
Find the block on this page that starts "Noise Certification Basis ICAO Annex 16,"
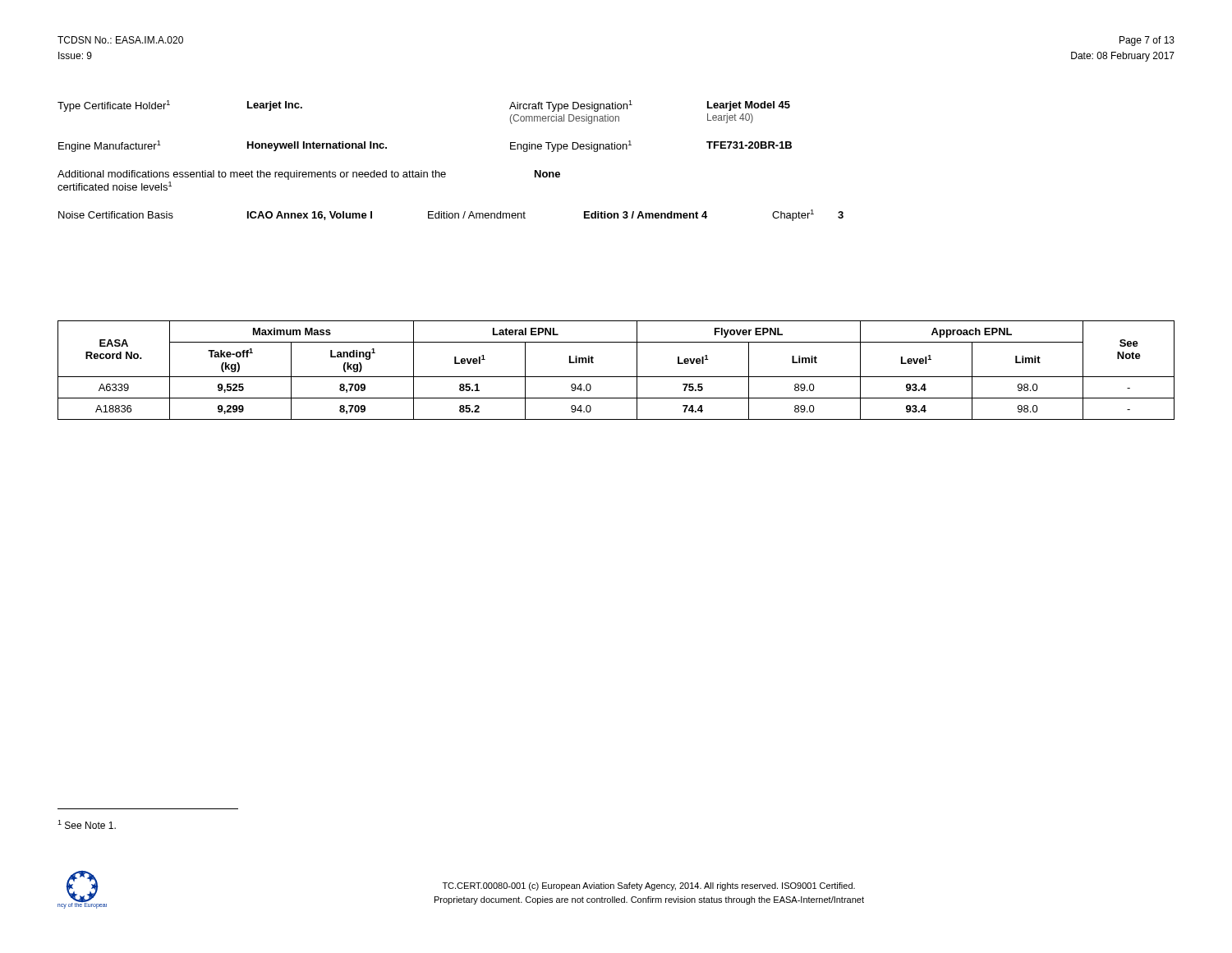[451, 215]
